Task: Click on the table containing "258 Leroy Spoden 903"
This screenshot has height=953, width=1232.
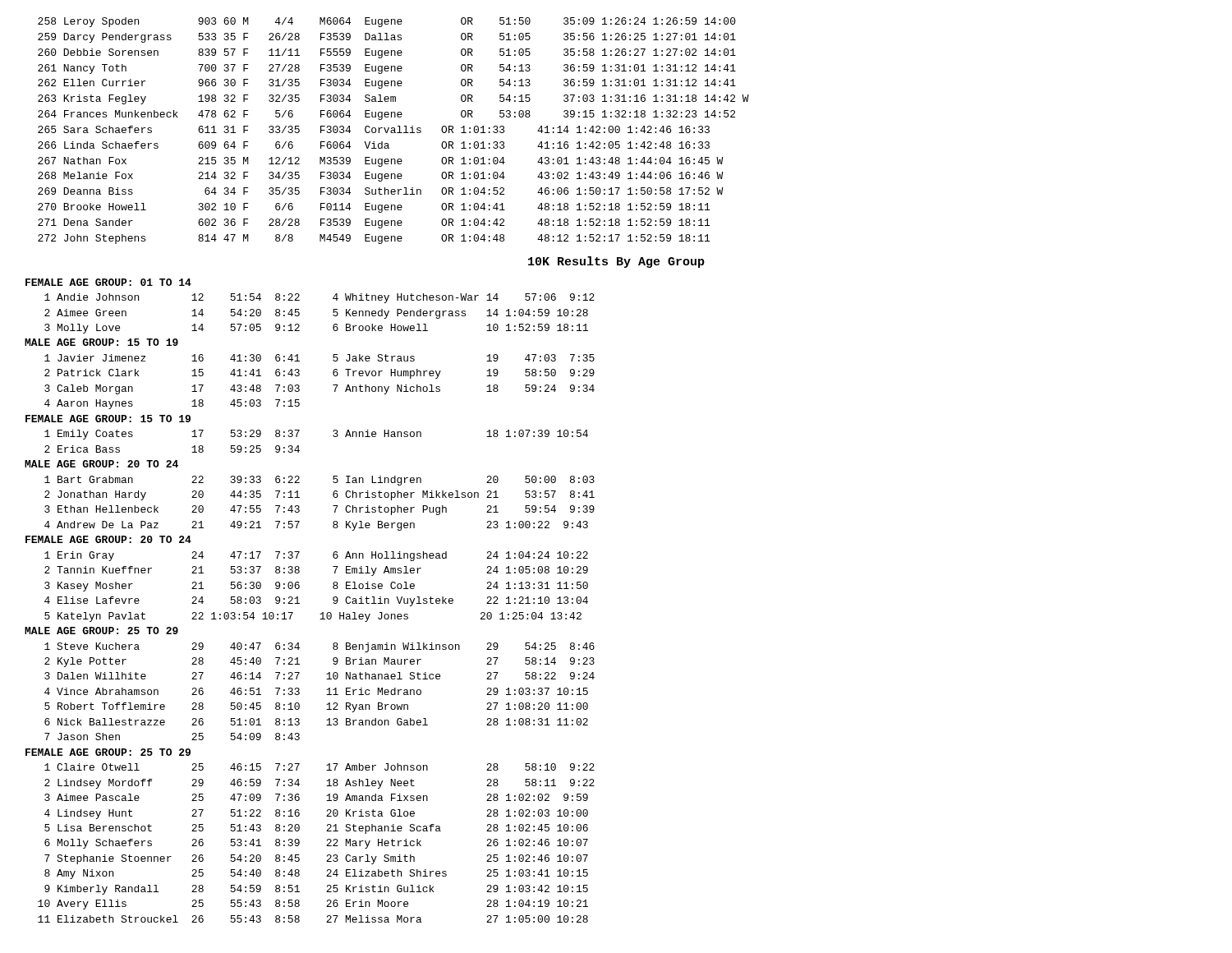Action: pyautogui.click(x=616, y=131)
